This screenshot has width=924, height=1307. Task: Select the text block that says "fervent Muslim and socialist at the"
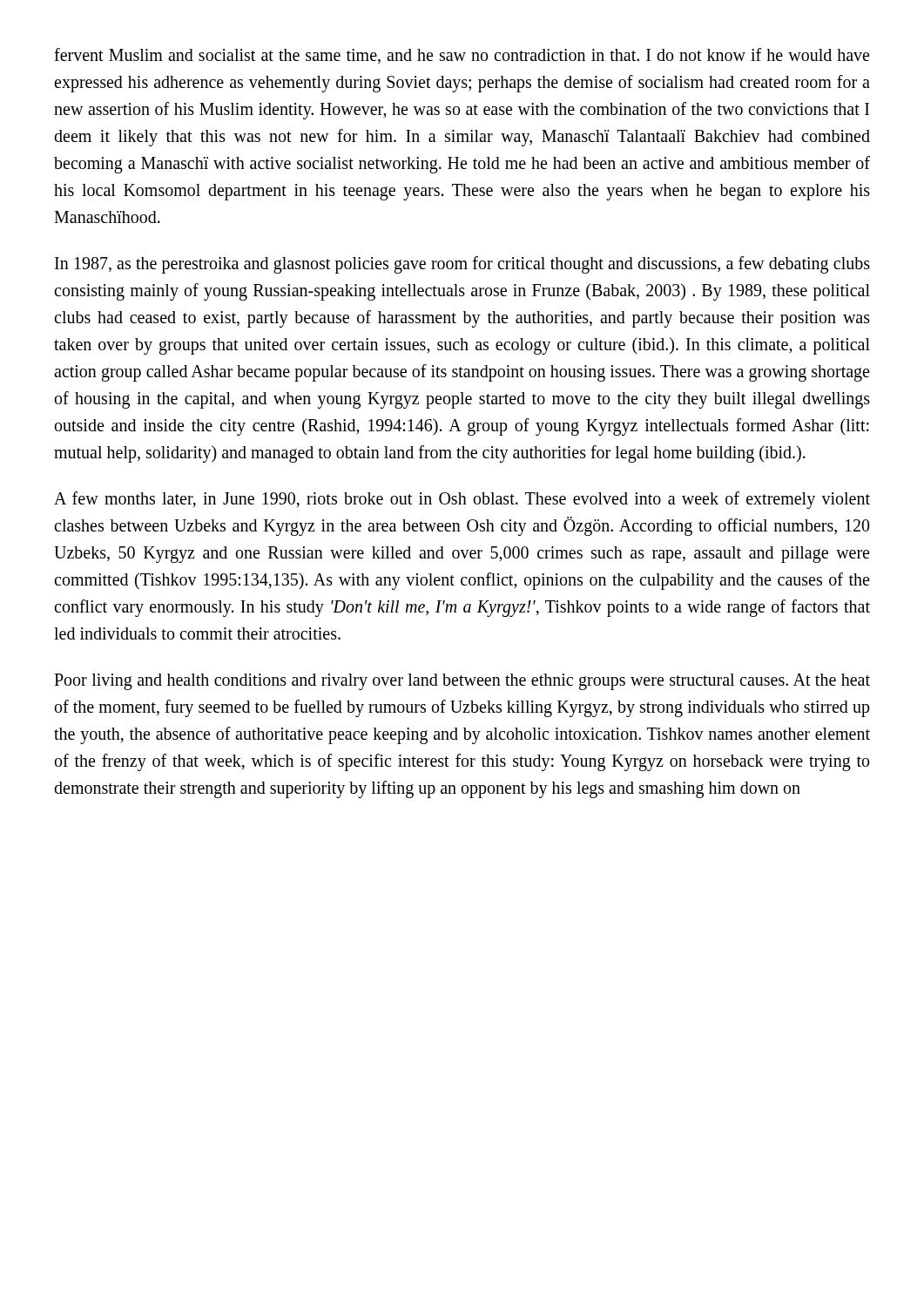point(462,136)
